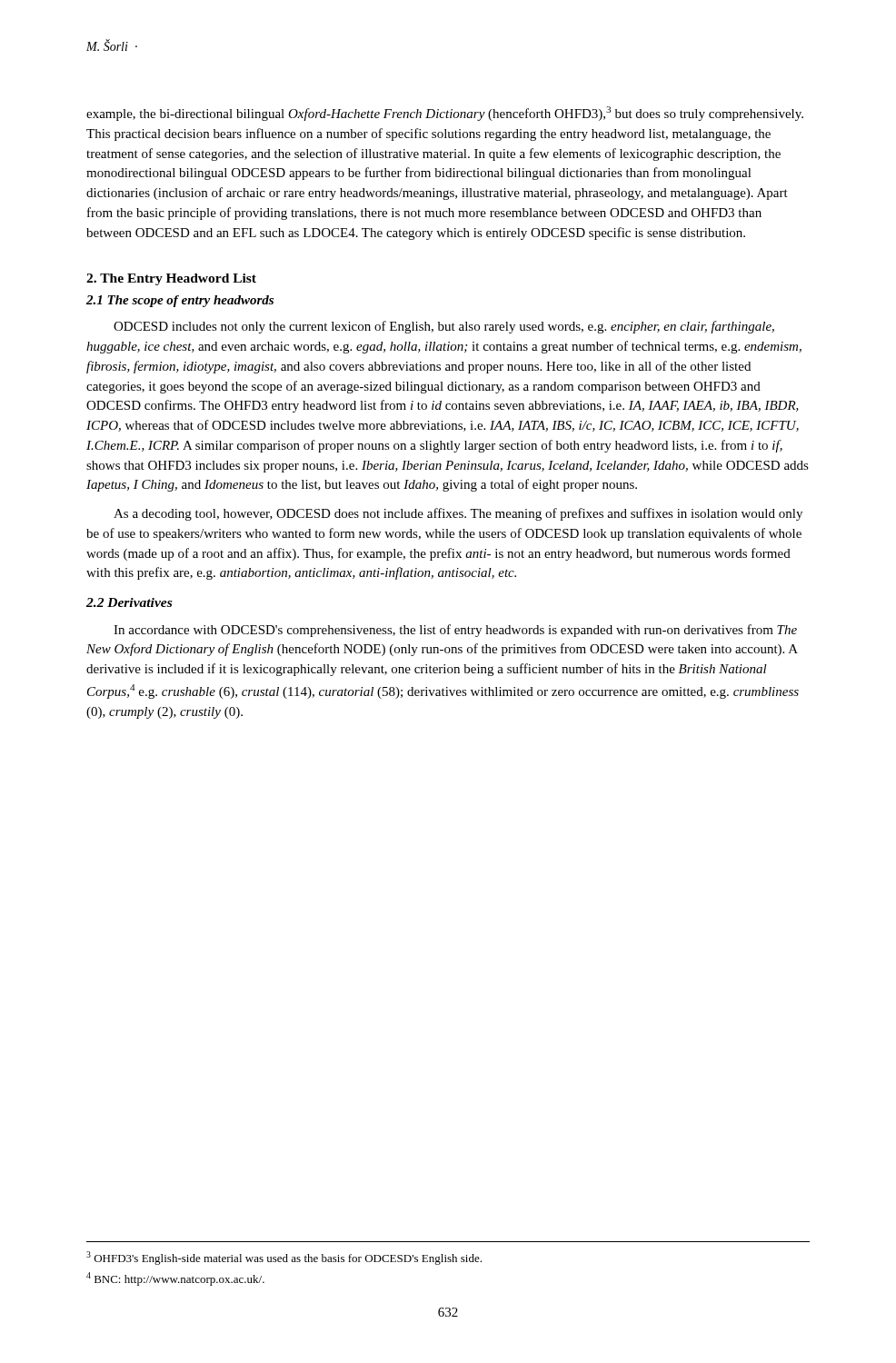Screen dimensions: 1363x896
Task: Find the text block starting "3 OHFD3's English-side material was"
Action: click(x=448, y=1258)
